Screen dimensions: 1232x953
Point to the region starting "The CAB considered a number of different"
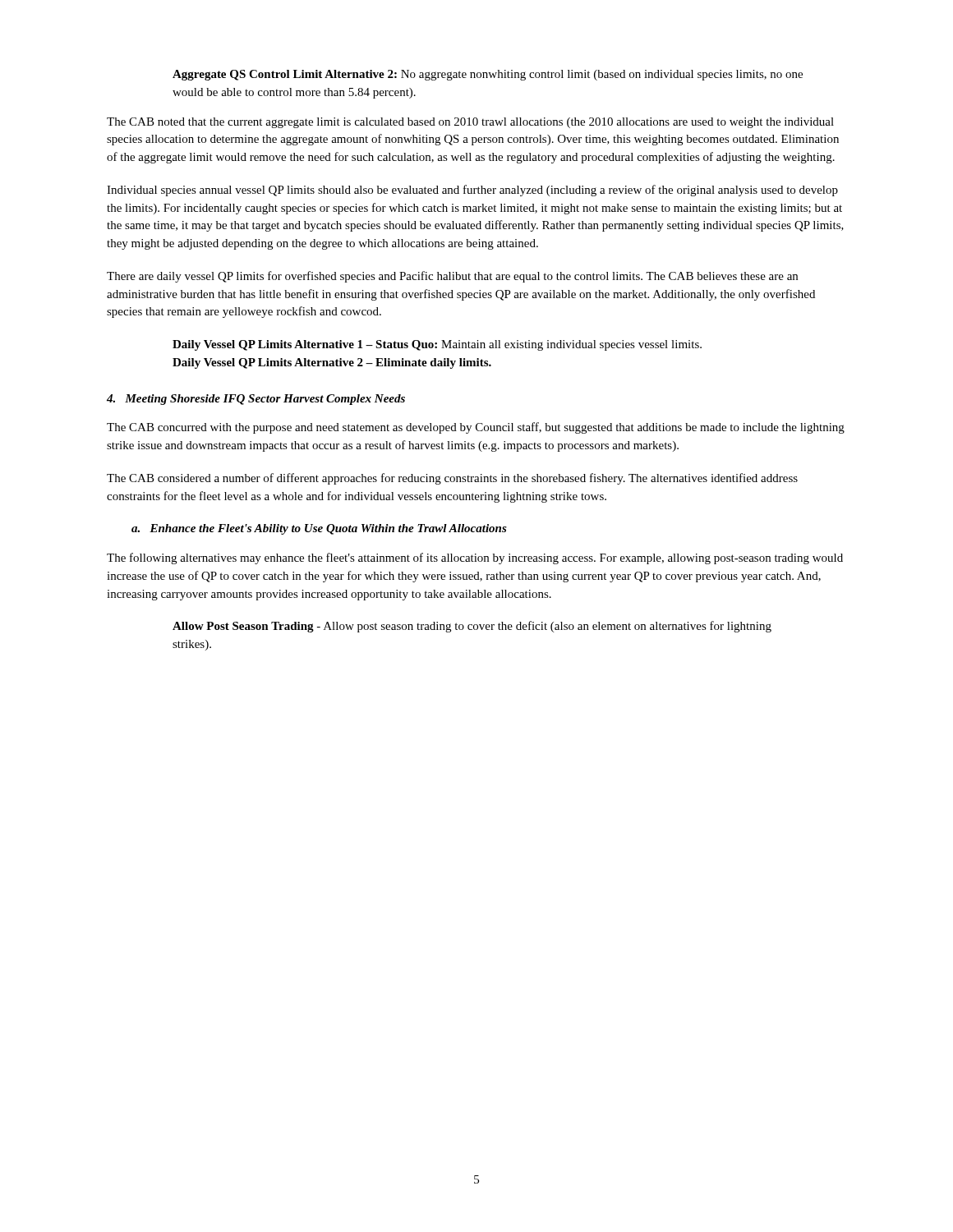point(452,487)
